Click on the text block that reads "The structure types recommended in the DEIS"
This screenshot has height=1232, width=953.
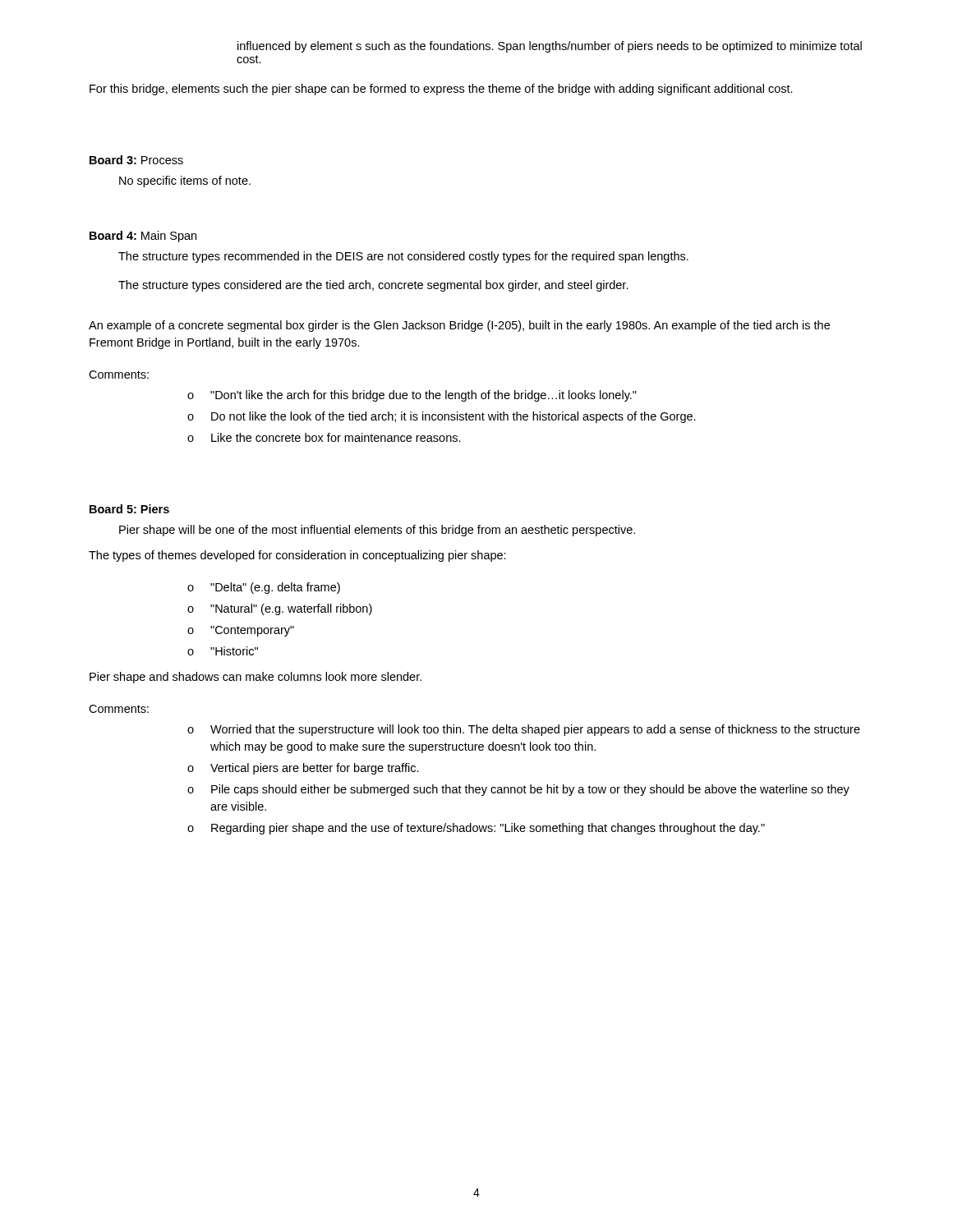click(x=404, y=256)
